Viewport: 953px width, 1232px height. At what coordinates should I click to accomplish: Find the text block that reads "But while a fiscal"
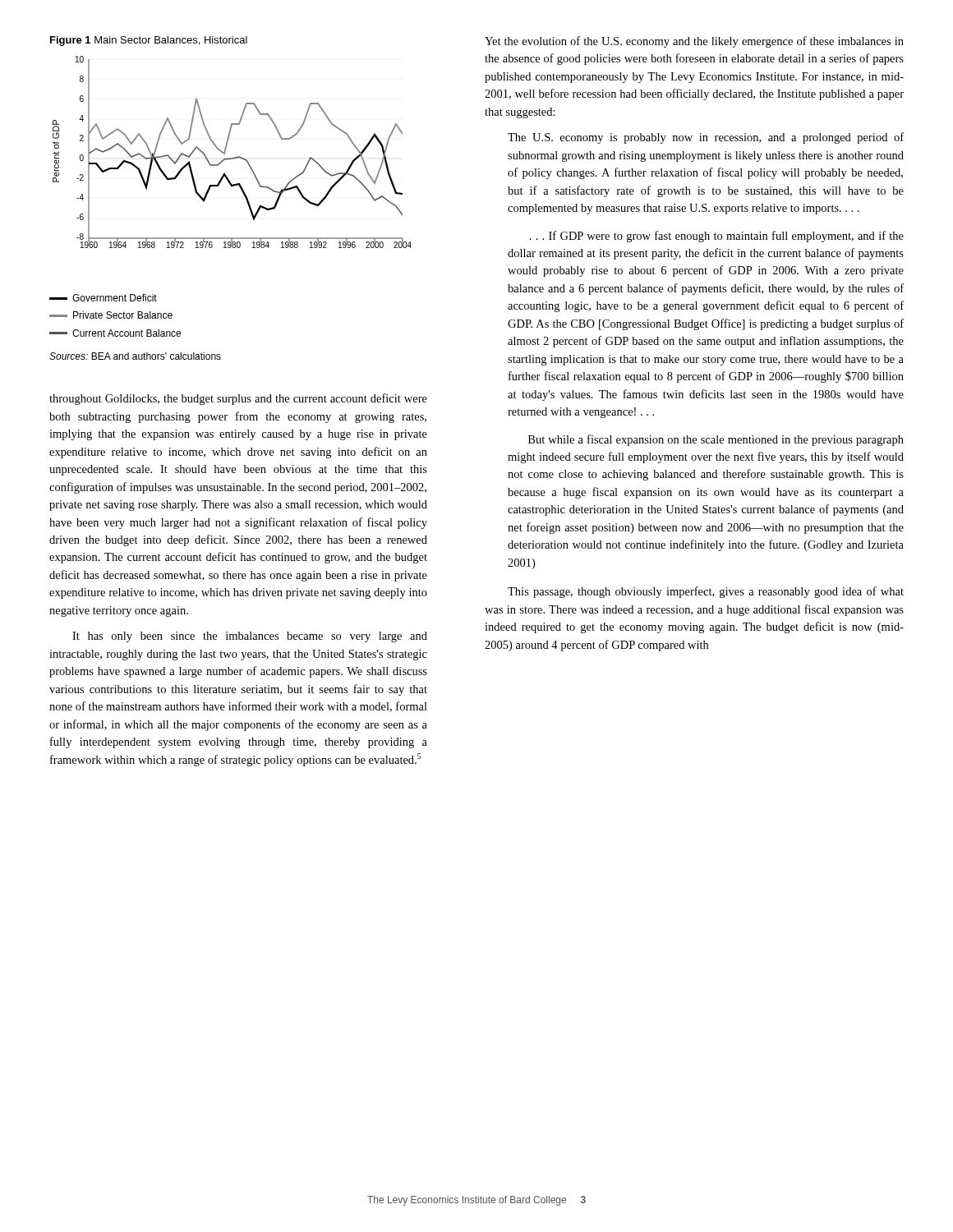pos(706,501)
